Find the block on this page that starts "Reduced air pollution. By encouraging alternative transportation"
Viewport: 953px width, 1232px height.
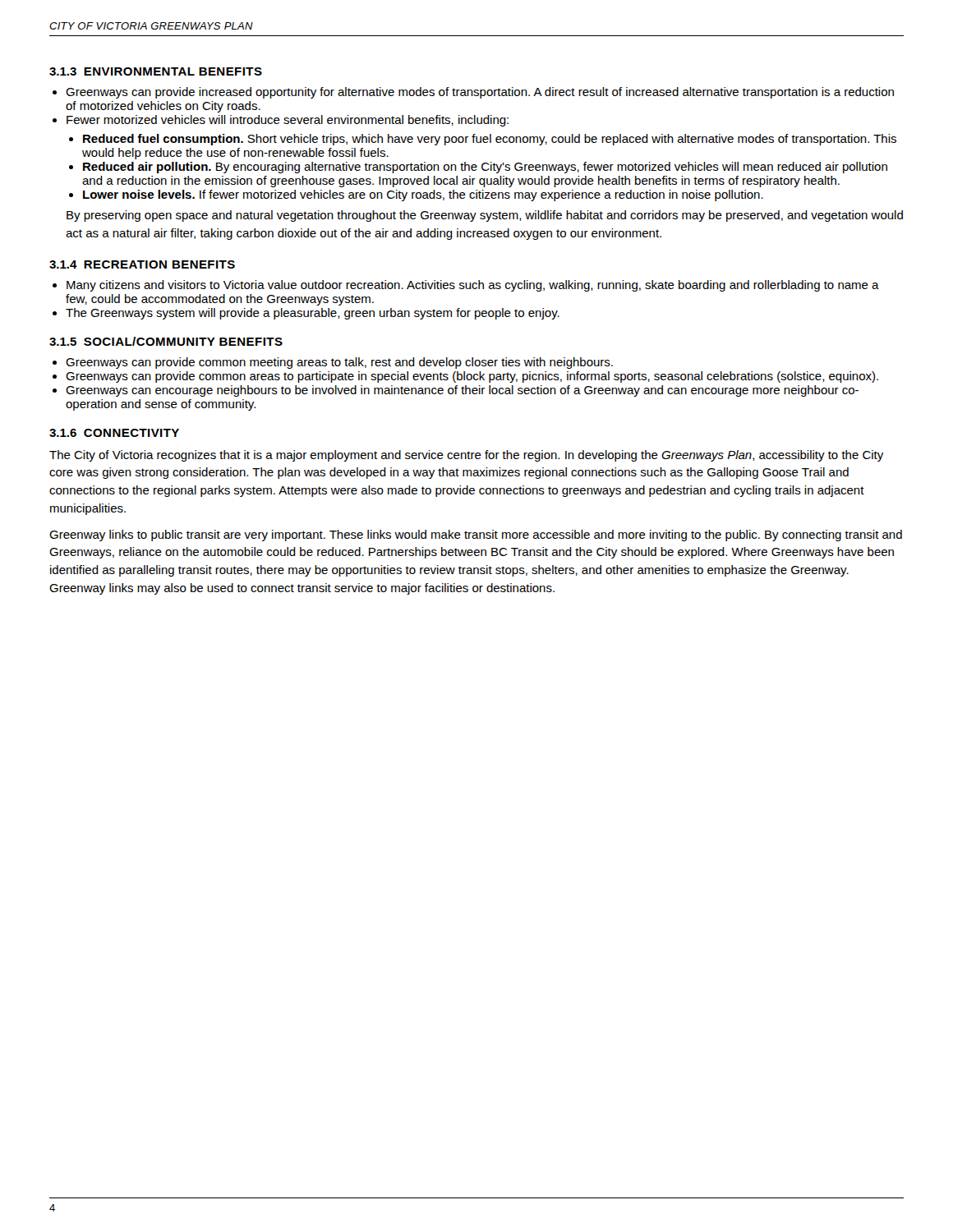[x=493, y=173]
